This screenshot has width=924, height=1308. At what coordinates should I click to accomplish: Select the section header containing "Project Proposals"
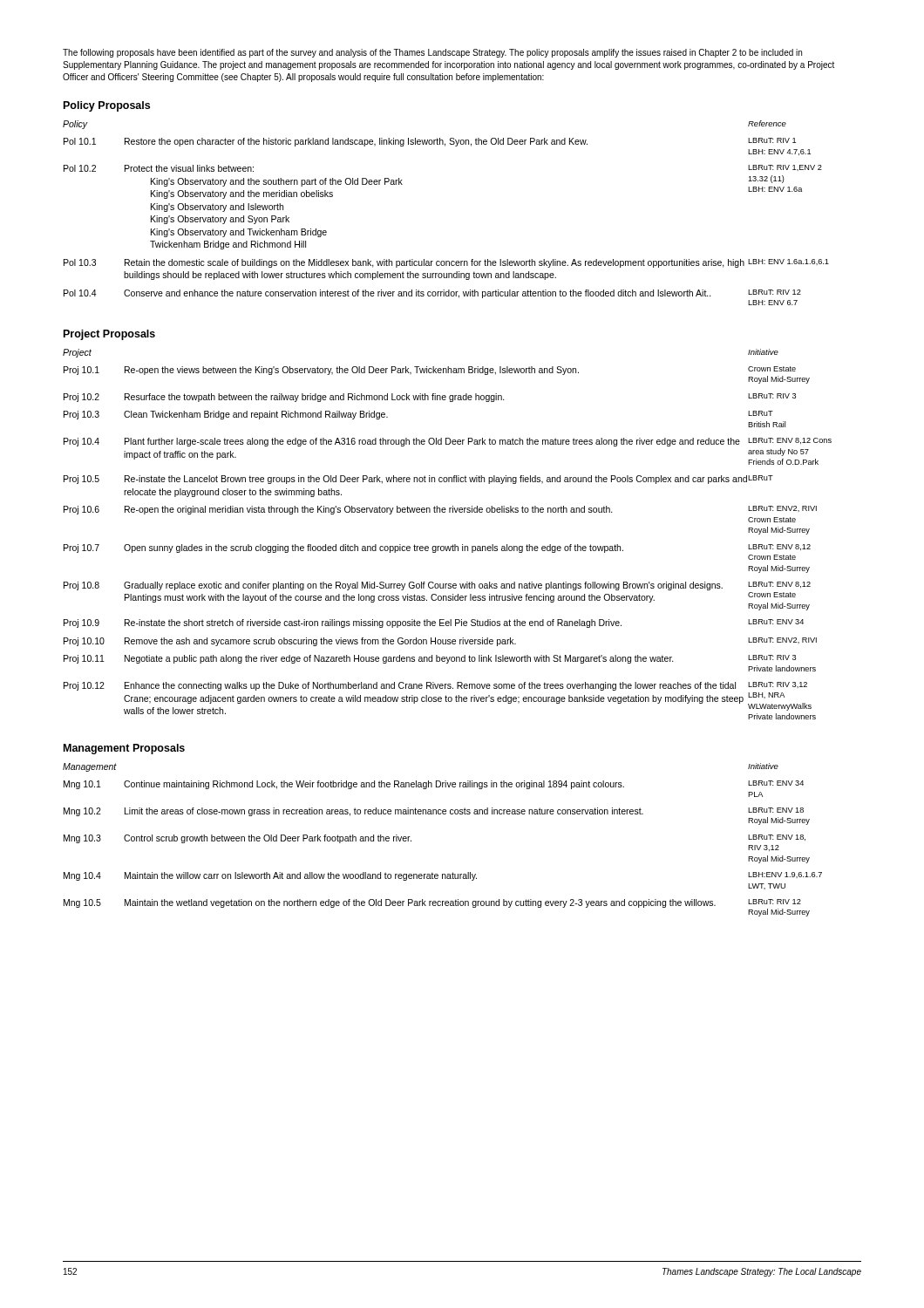click(109, 334)
